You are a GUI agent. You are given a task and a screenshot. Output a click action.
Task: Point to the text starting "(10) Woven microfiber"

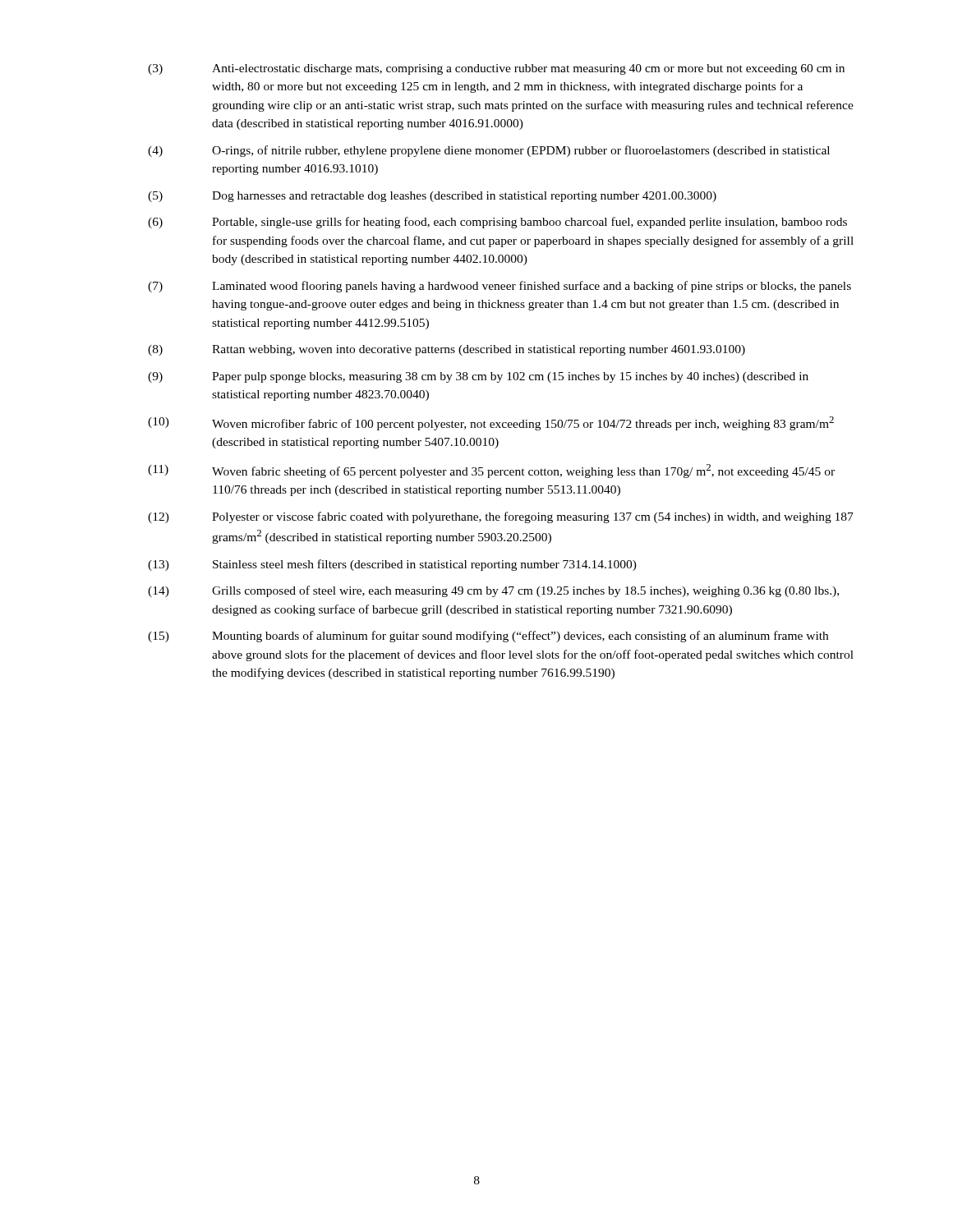[x=501, y=432]
